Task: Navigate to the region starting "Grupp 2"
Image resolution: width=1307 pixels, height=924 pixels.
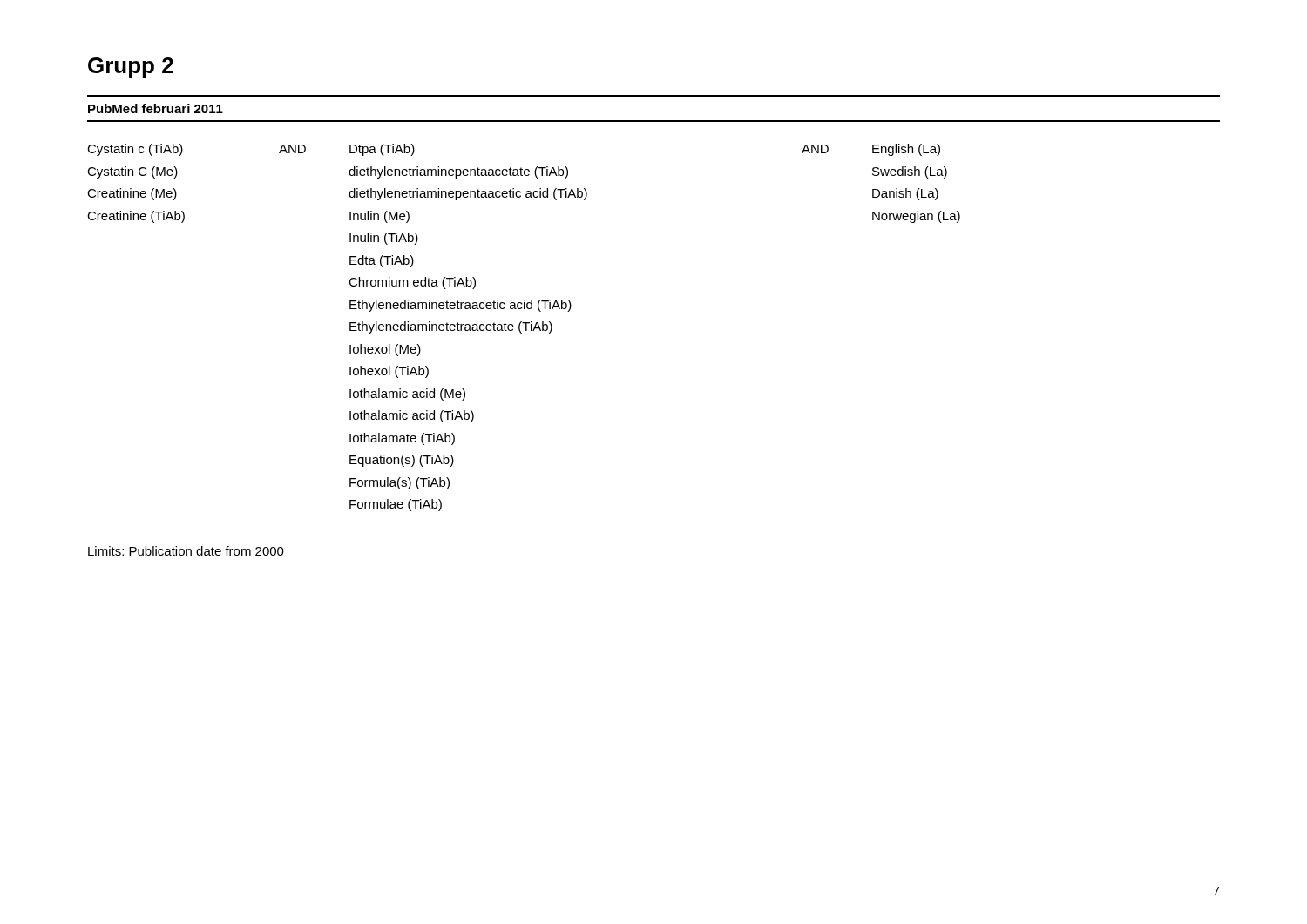Action: [131, 65]
